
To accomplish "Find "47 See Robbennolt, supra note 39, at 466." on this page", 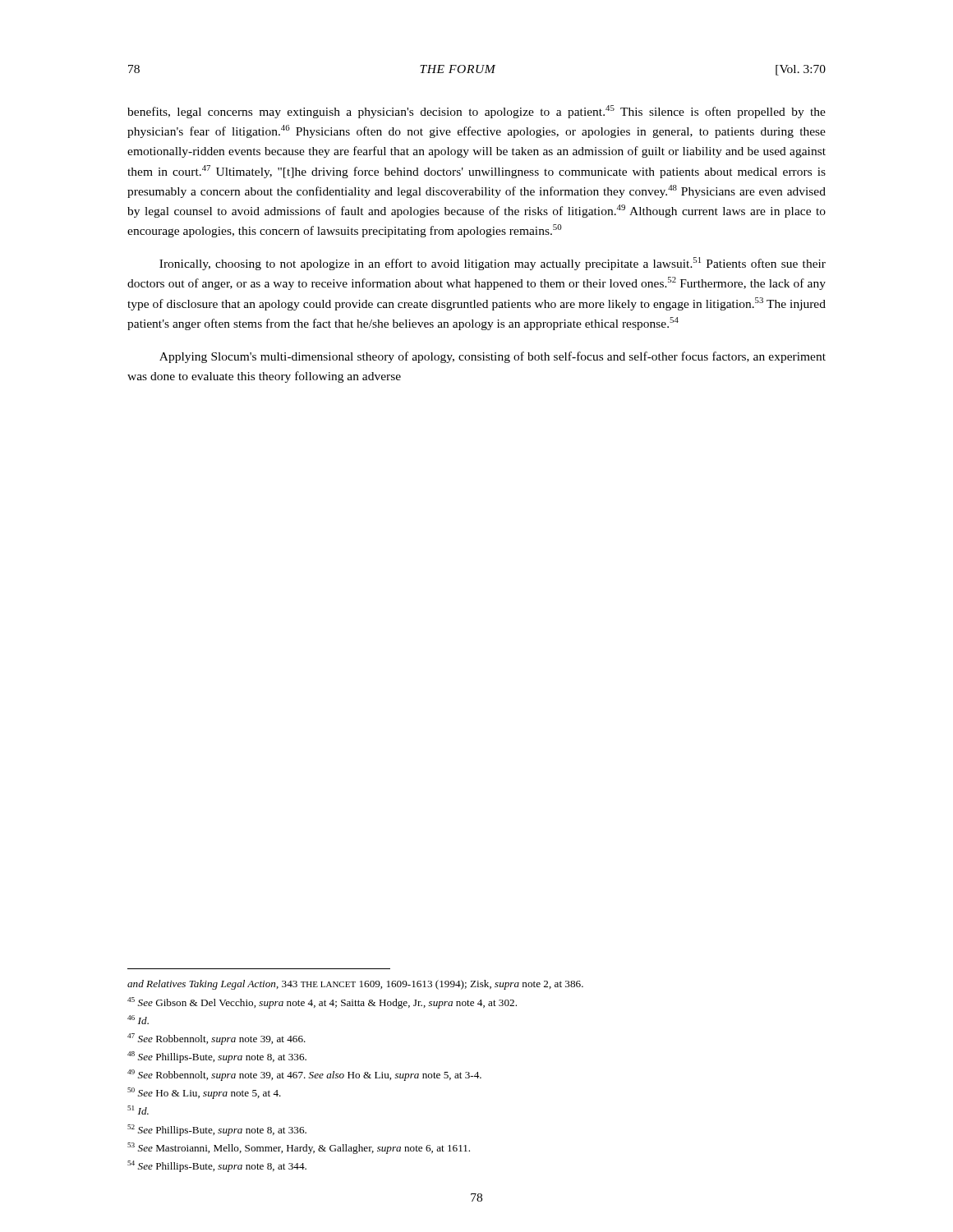I will [x=217, y=1038].
